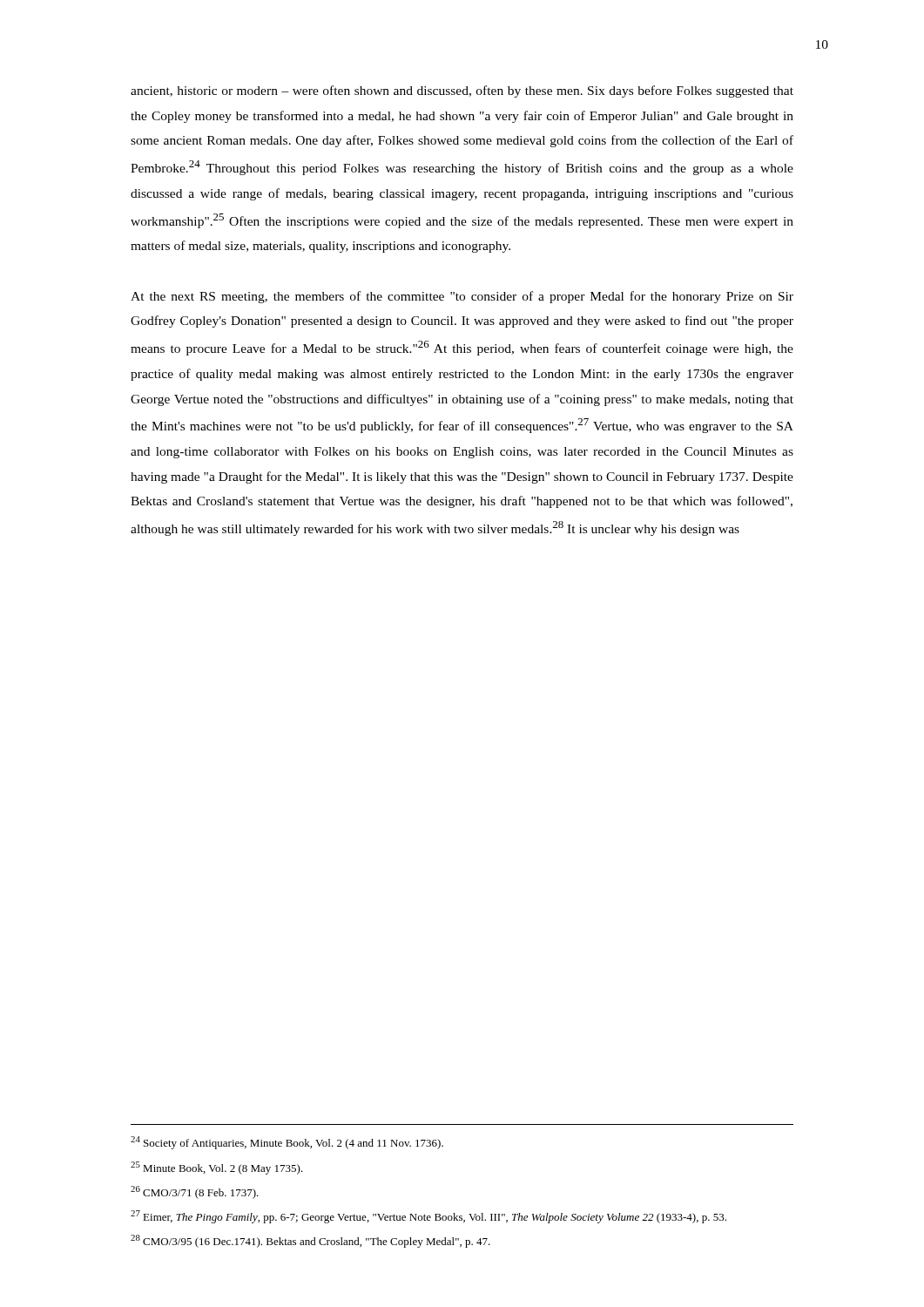This screenshot has width=924, height=1307.
Task: Click the passage that begins "At the next RS meeting, the members of"
Action: pos(462,412)
